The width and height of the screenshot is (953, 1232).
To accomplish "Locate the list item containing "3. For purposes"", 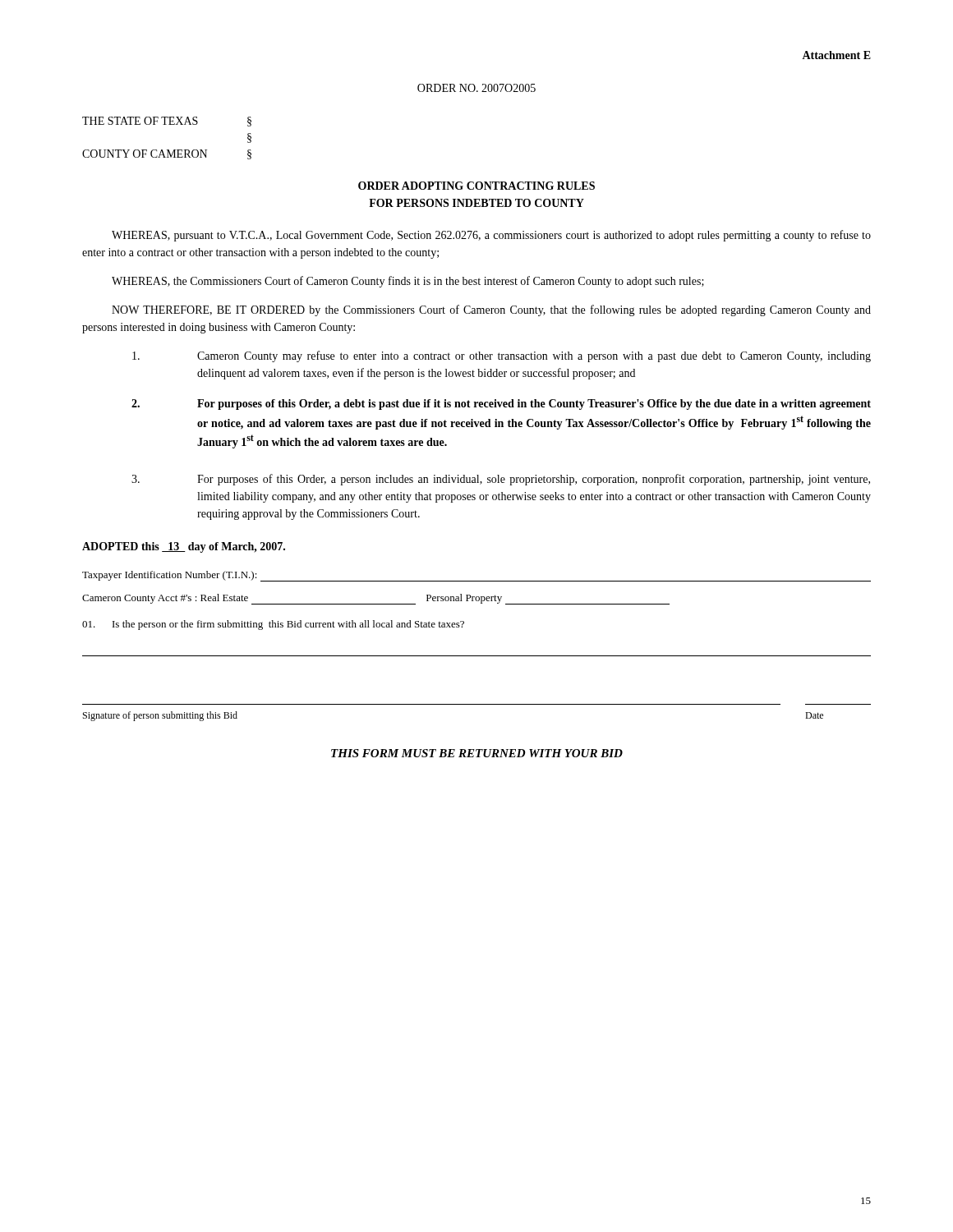I will pos(476,497).
